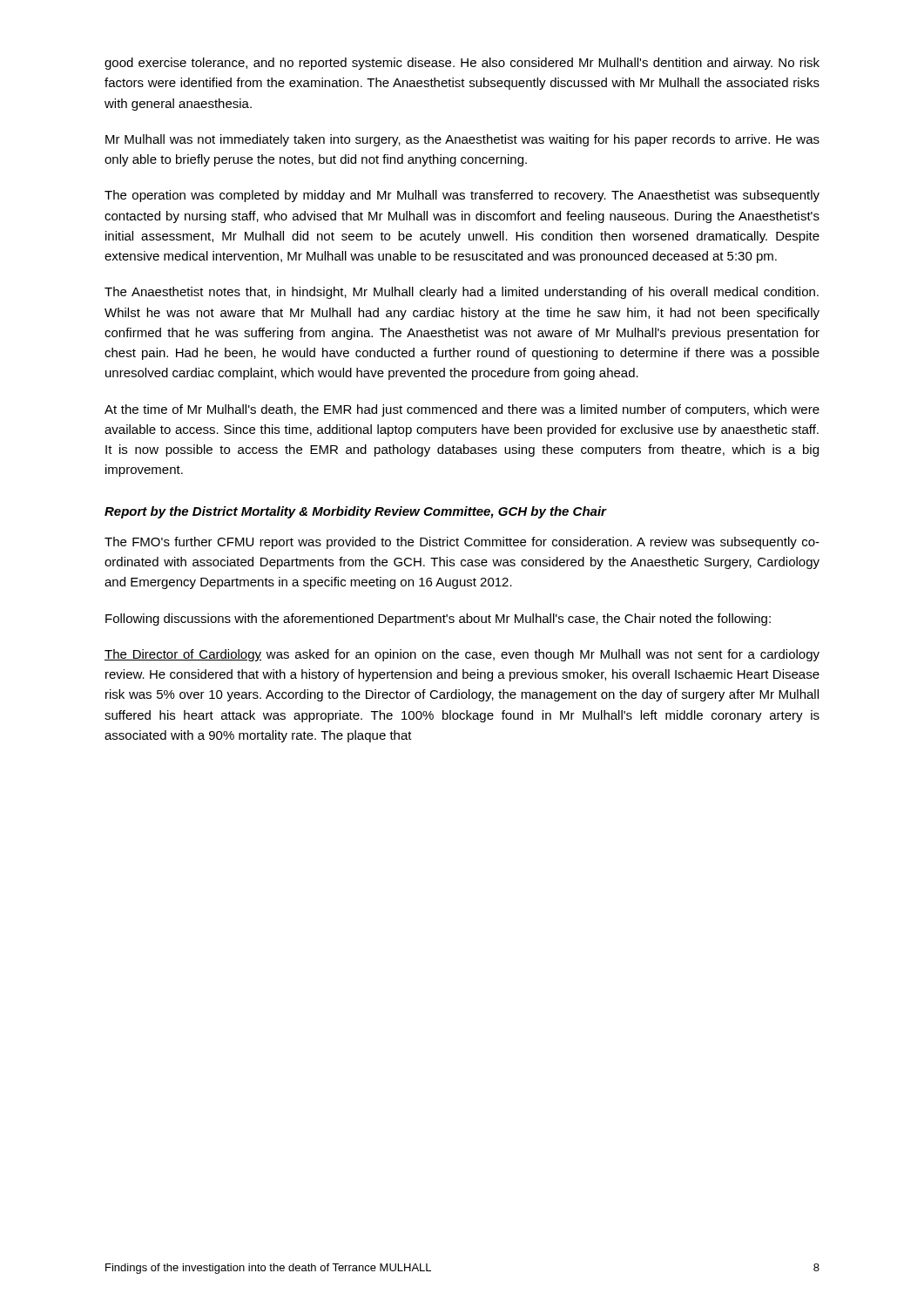Screen dimensions: 1307x924
Task: Find the passage starting "Report by the District Mortality & Morbidity"
Action: [x=355, y=511]
